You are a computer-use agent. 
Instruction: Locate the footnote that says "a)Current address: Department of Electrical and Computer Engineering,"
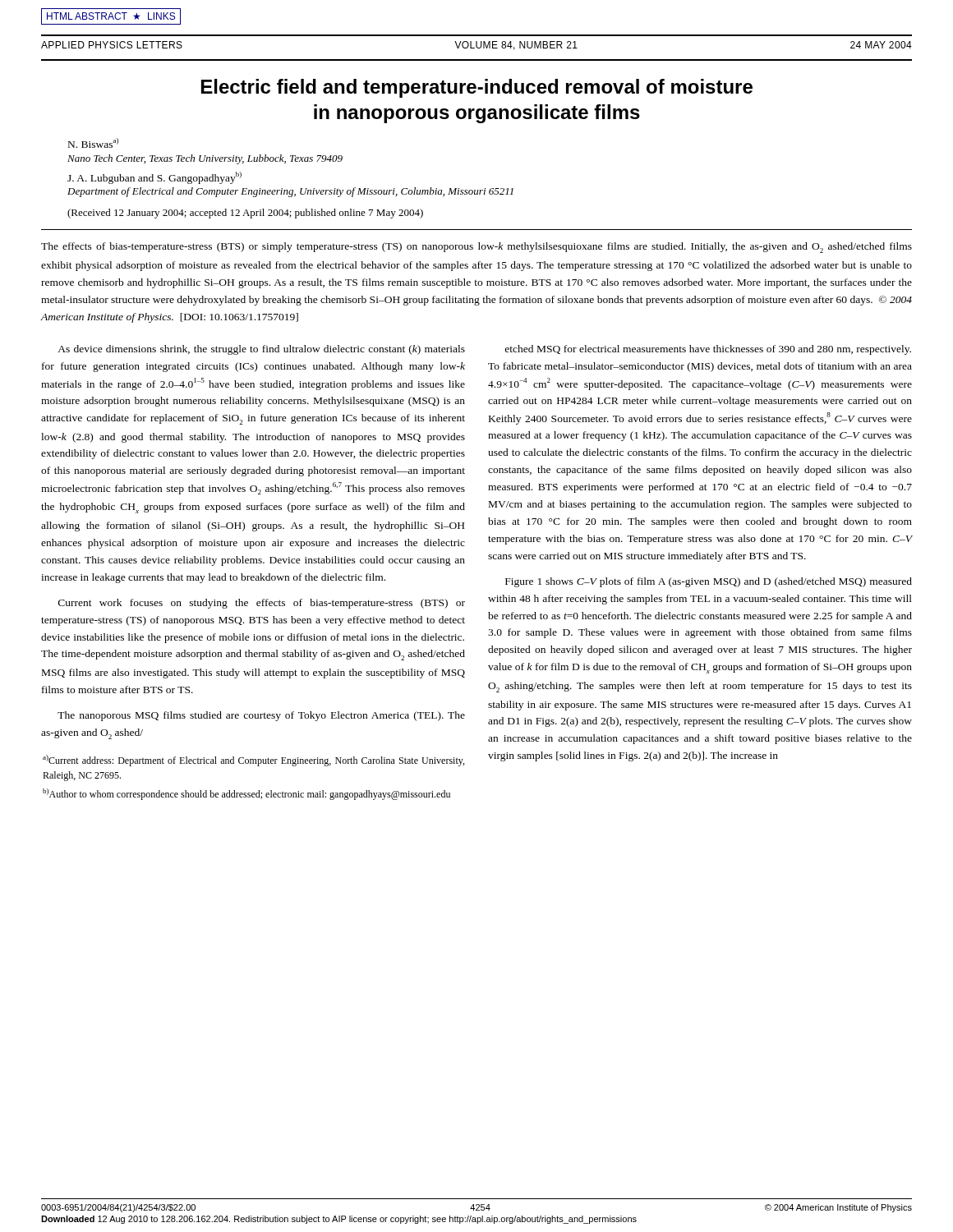254,767
